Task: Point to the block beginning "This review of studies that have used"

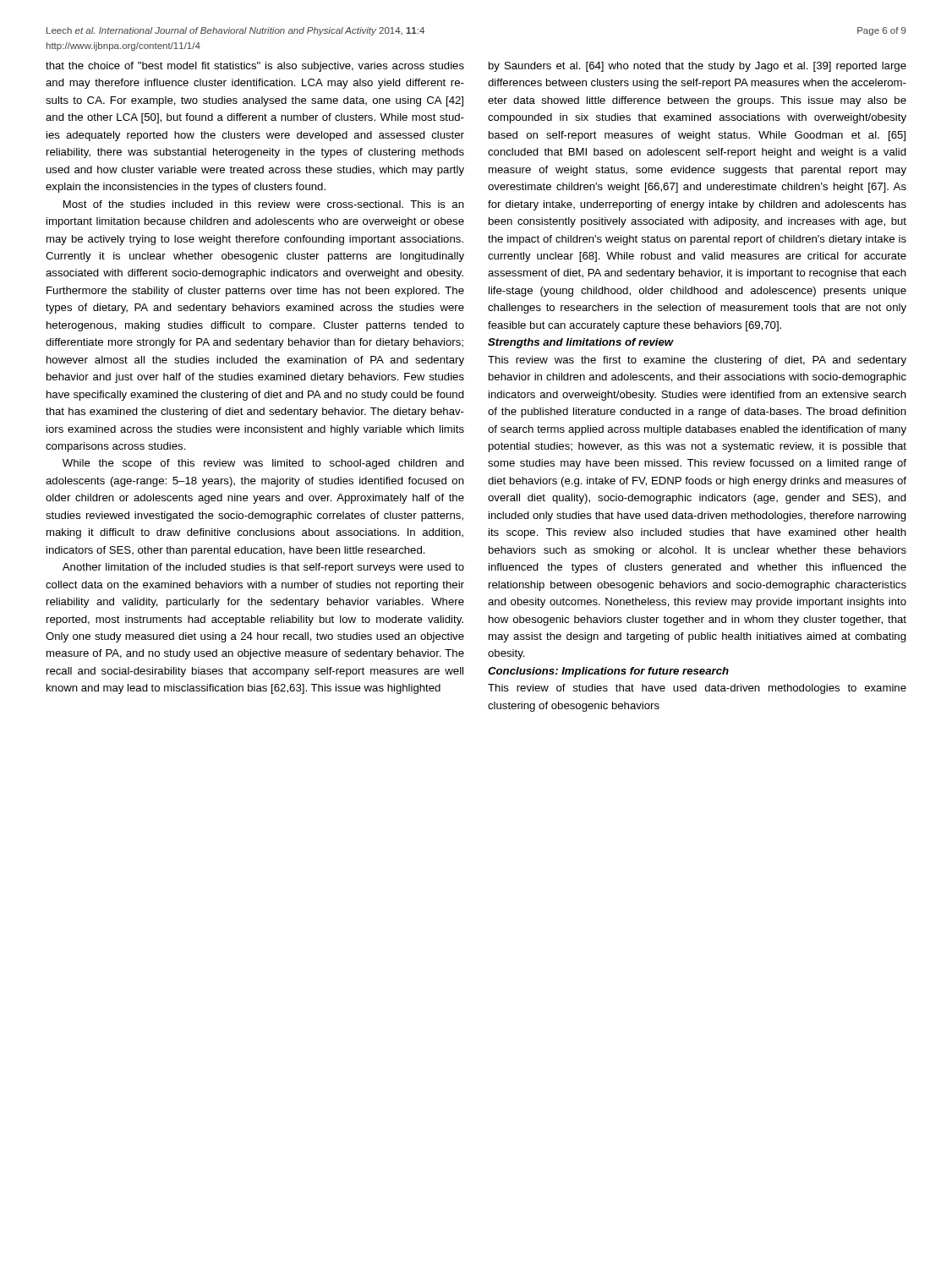Action: click(697, 697)
